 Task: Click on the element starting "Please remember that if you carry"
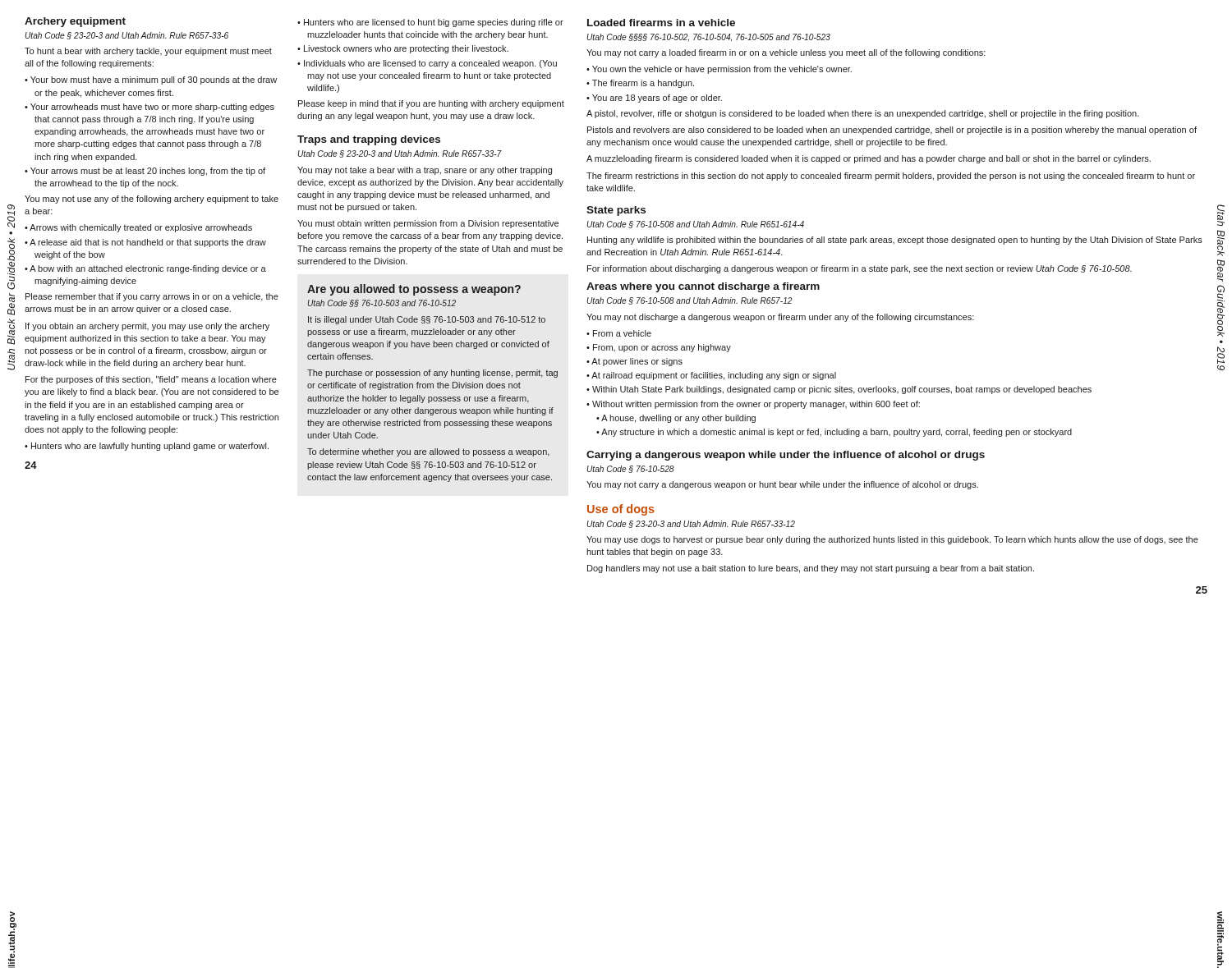click(x=151, y=303)
